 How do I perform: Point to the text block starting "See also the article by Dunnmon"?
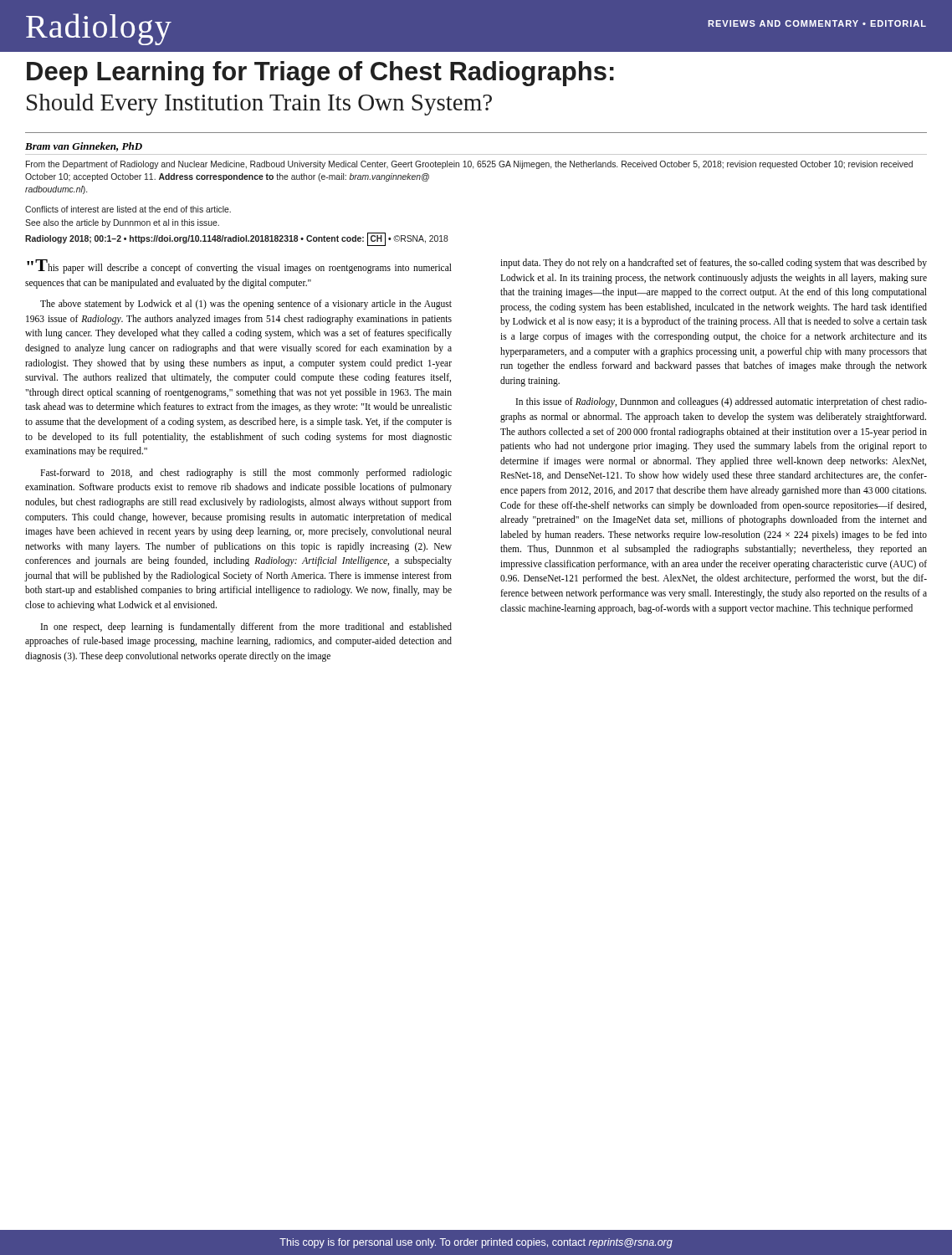(122, 223)
